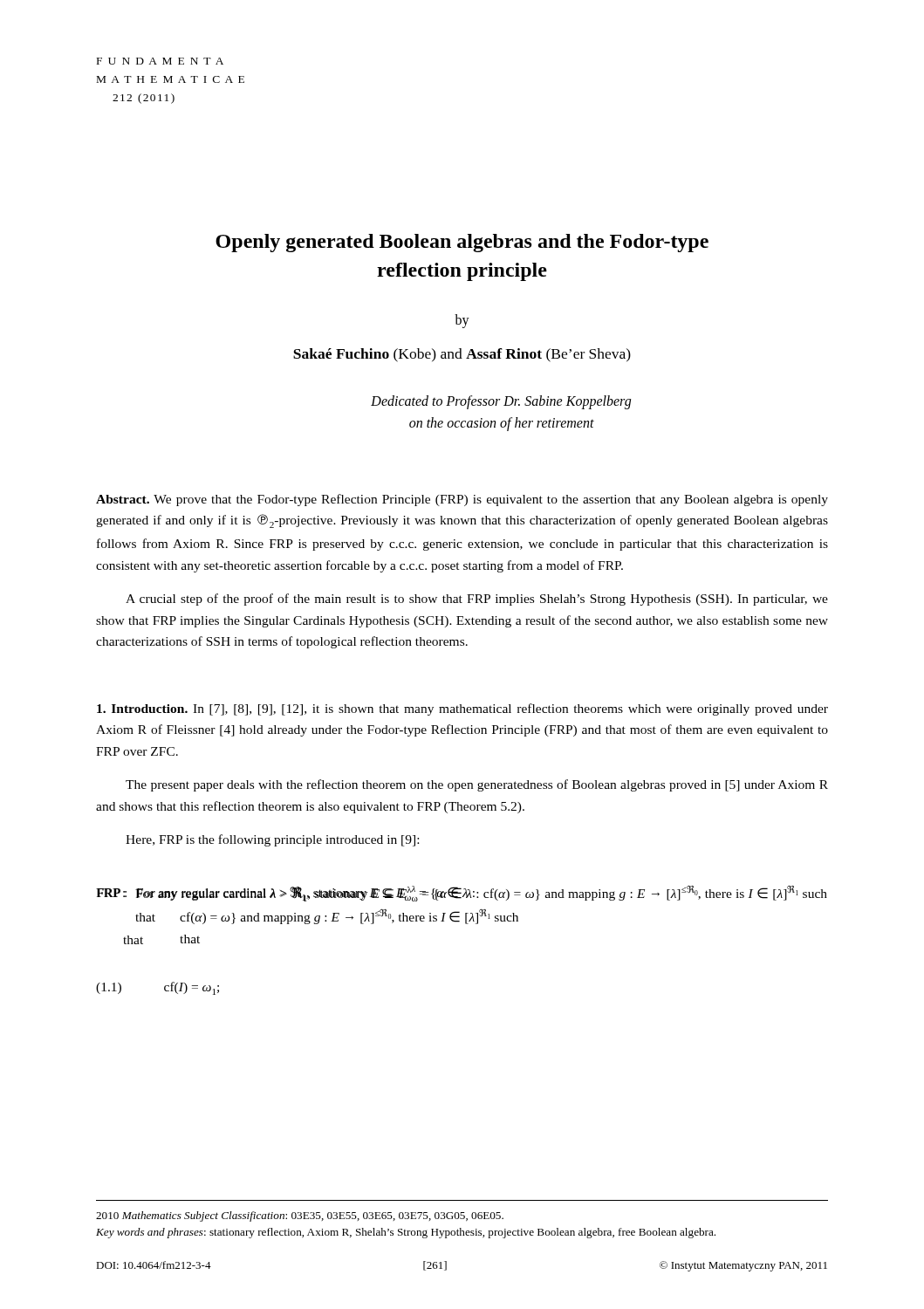The height and width of the screenshot is (1309, 924).
Task: Navigate to the region starting "2010 Mathematics Subject Classification: 03E35,"
Action: [406, 1224]
